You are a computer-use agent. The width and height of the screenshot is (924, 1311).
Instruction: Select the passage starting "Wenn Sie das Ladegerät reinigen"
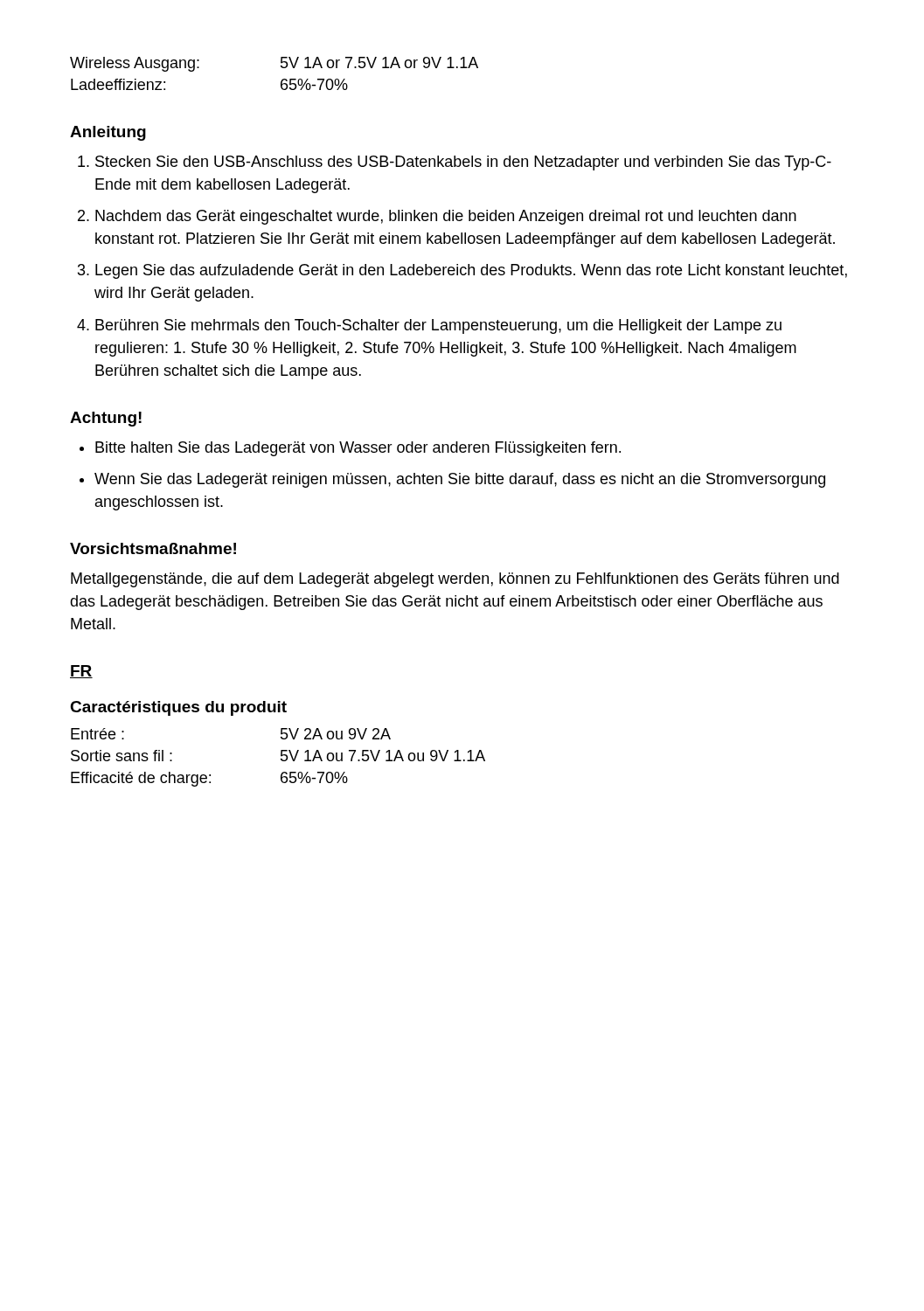click(460, 490)
